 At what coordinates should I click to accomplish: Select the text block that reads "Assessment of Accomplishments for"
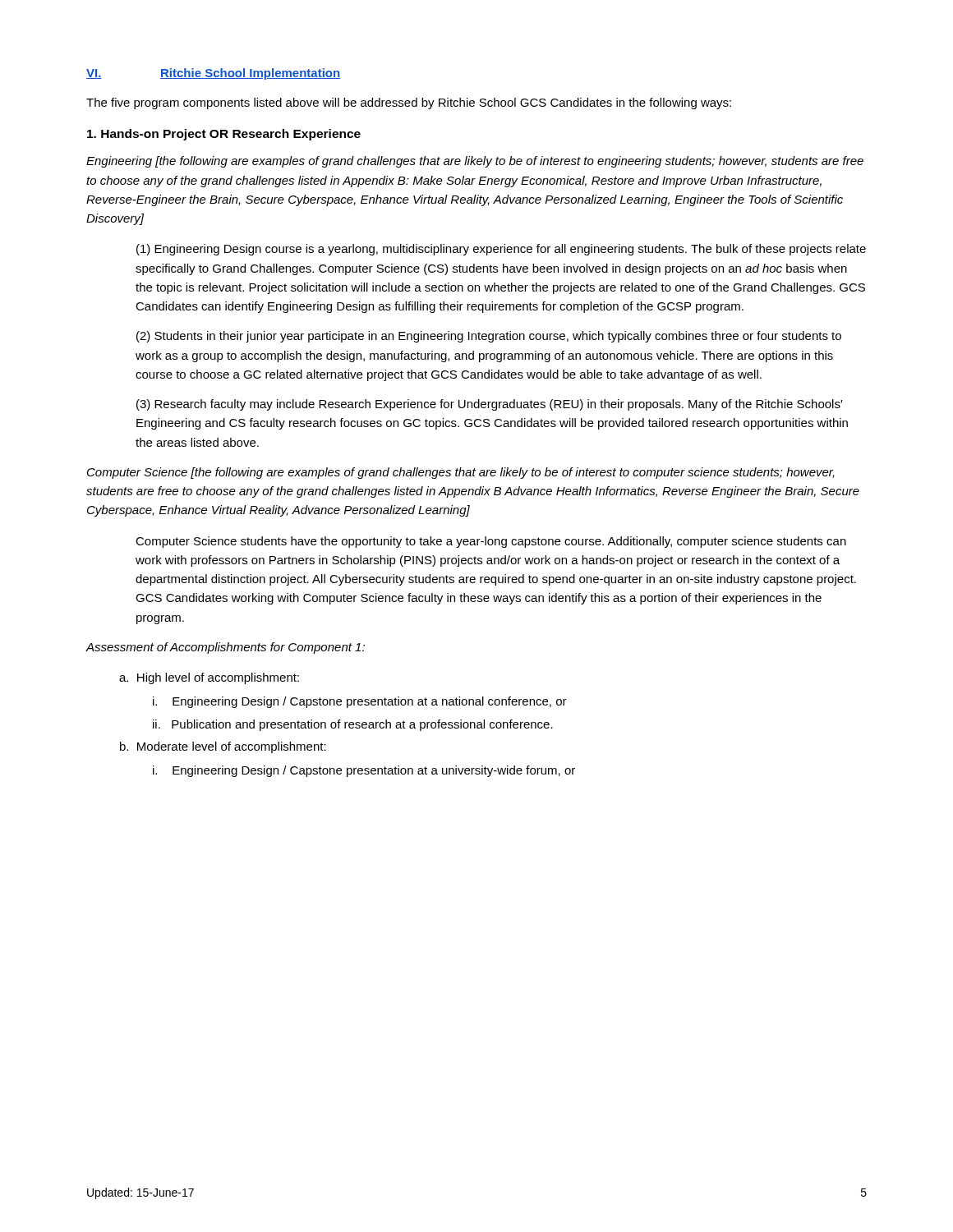(x=226, y=647)
